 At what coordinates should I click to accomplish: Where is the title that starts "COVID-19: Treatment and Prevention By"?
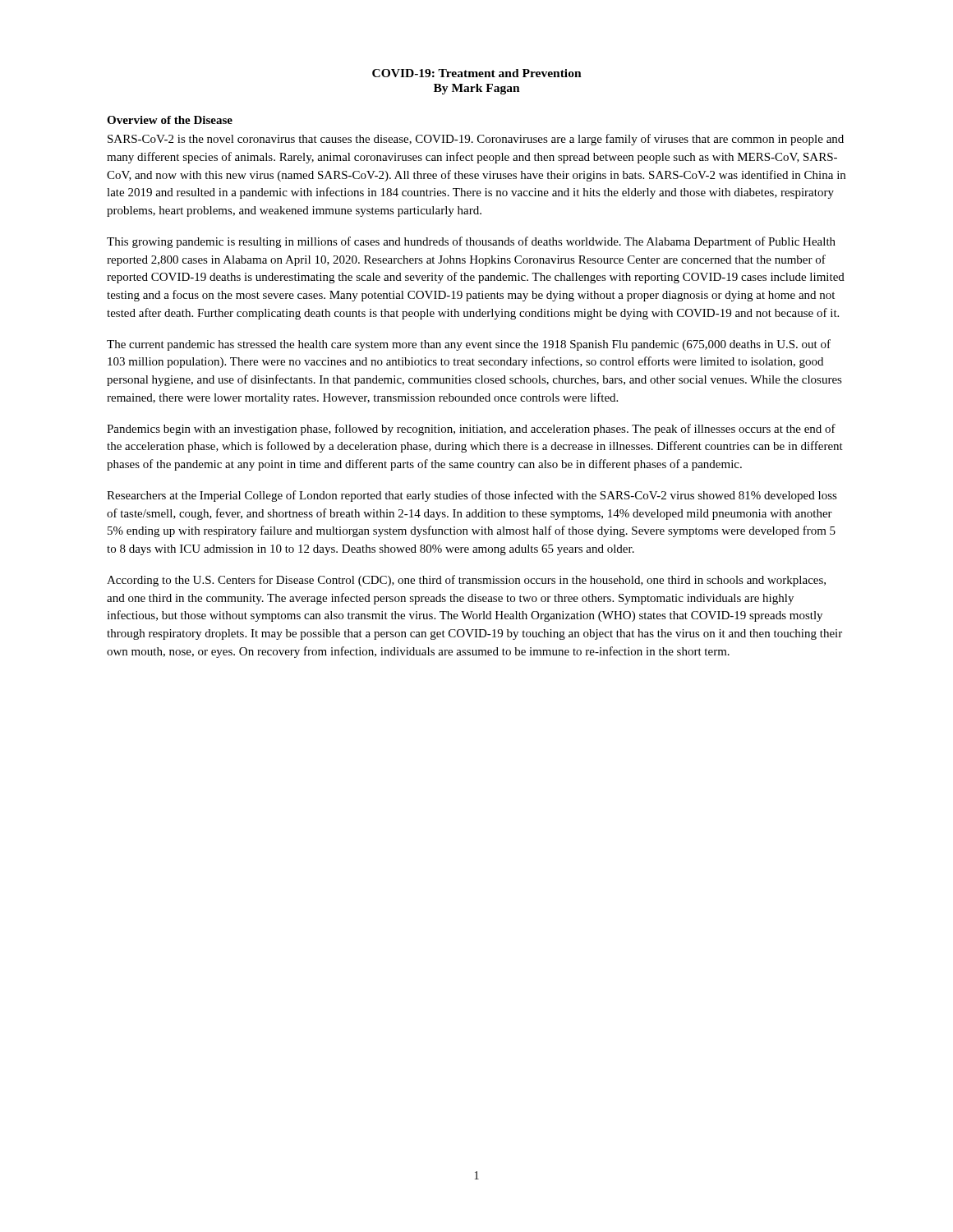point(476,80)
